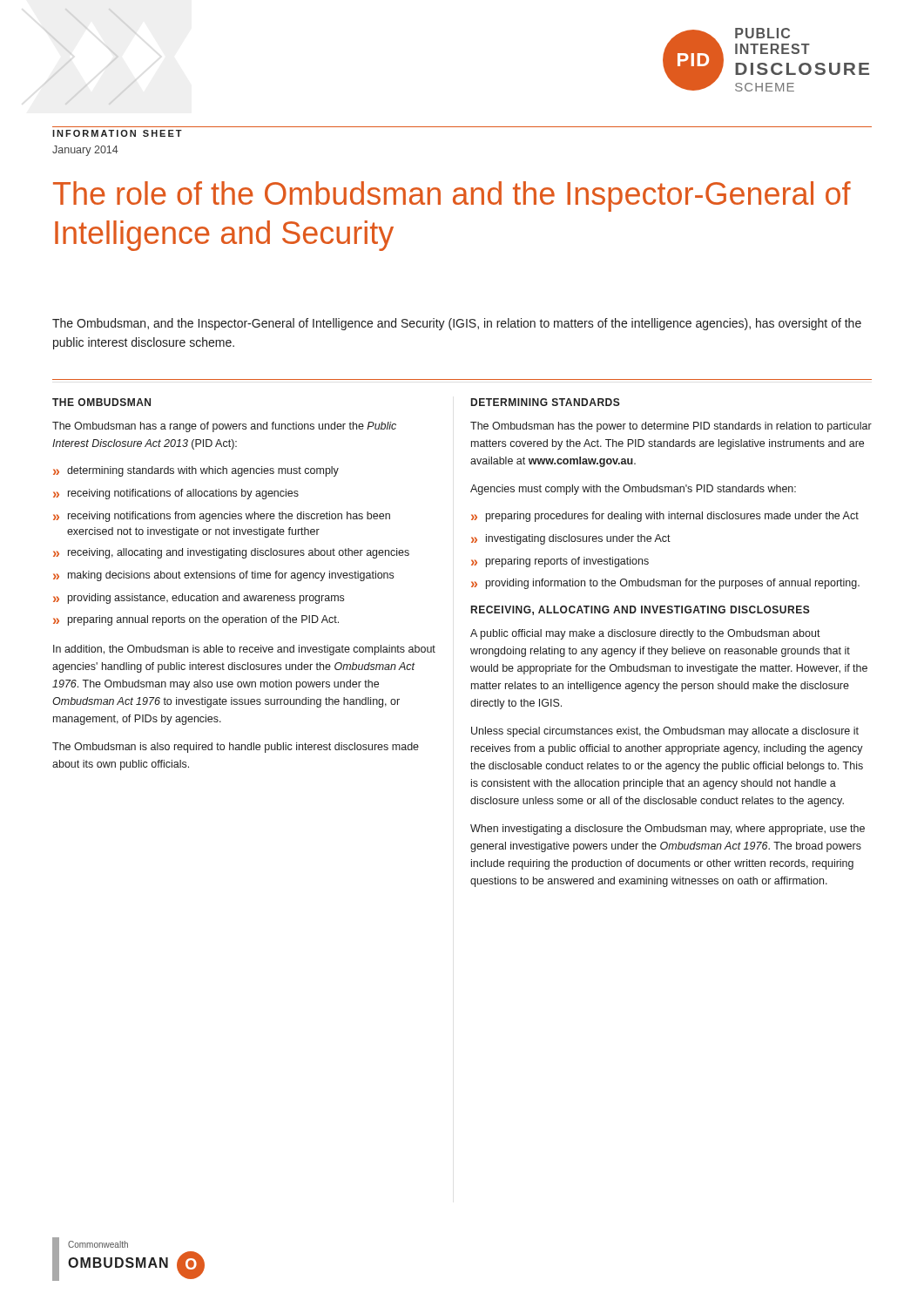Find the text starting "»making decisions about extensions of"
The image size is (924, 1307).
[223, 576]
